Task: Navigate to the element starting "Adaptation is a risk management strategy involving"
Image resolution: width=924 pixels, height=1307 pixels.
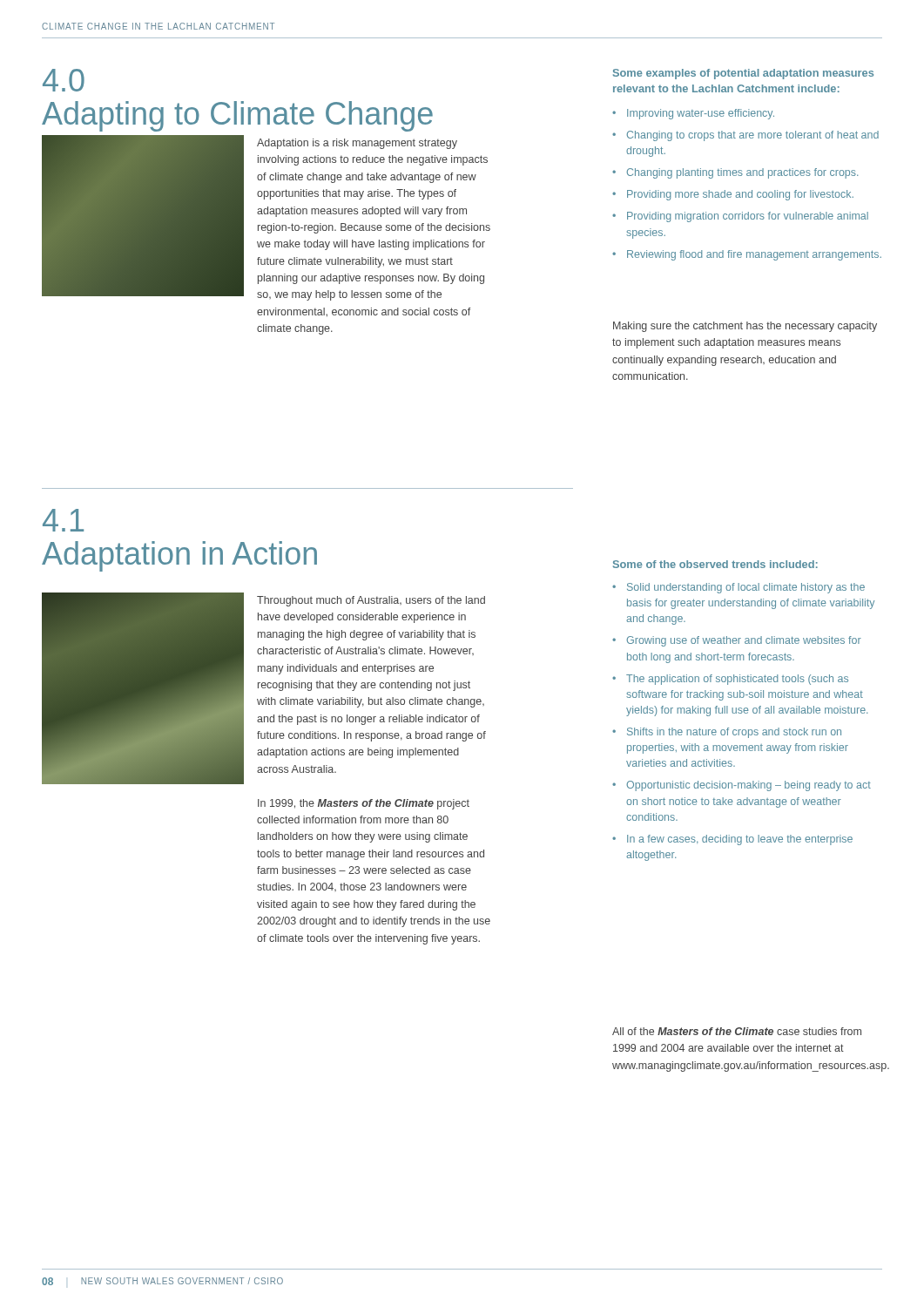Action: click(374, 236)
